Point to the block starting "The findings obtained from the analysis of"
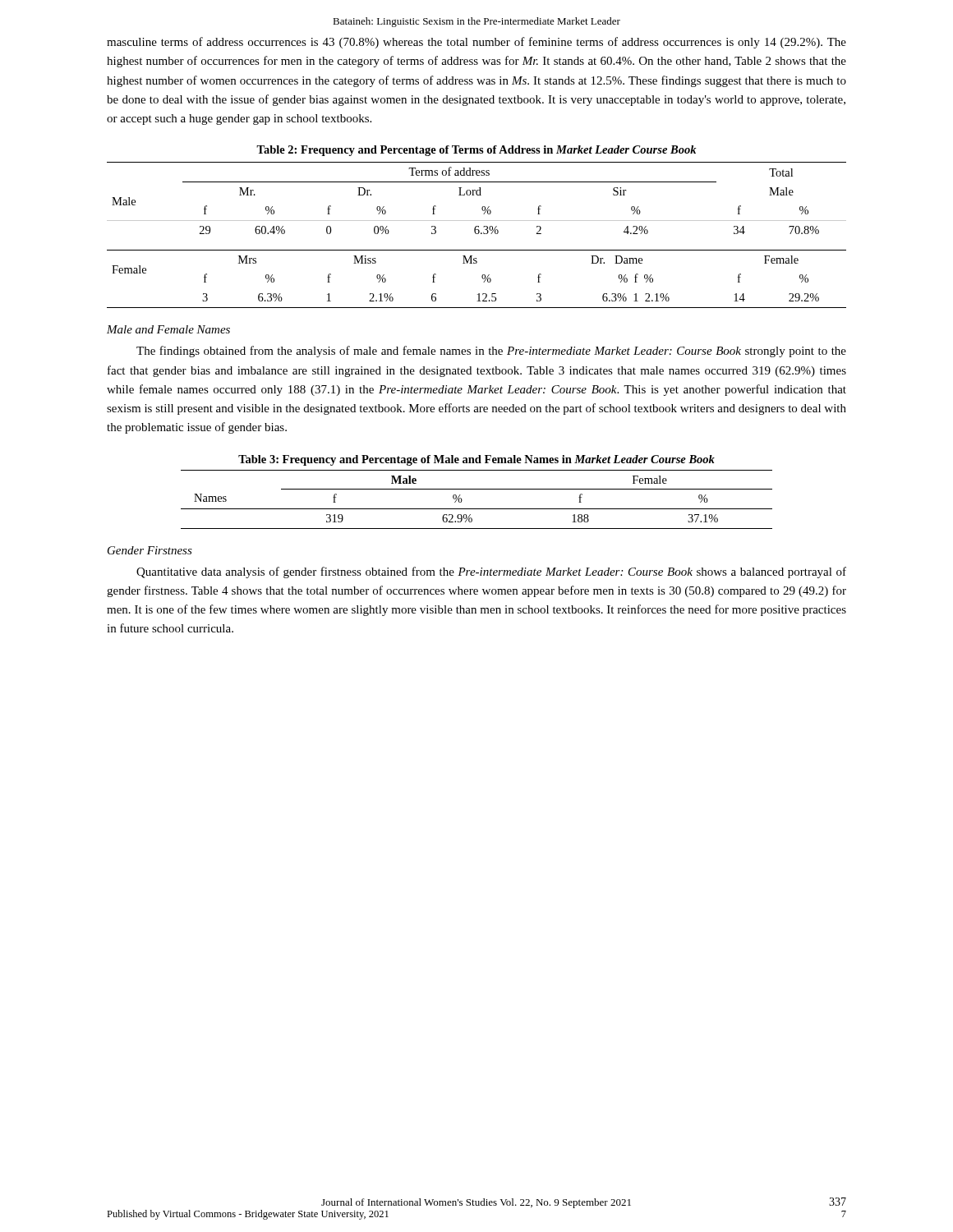This screenshot has height=1232, width=953. point(476,390)
